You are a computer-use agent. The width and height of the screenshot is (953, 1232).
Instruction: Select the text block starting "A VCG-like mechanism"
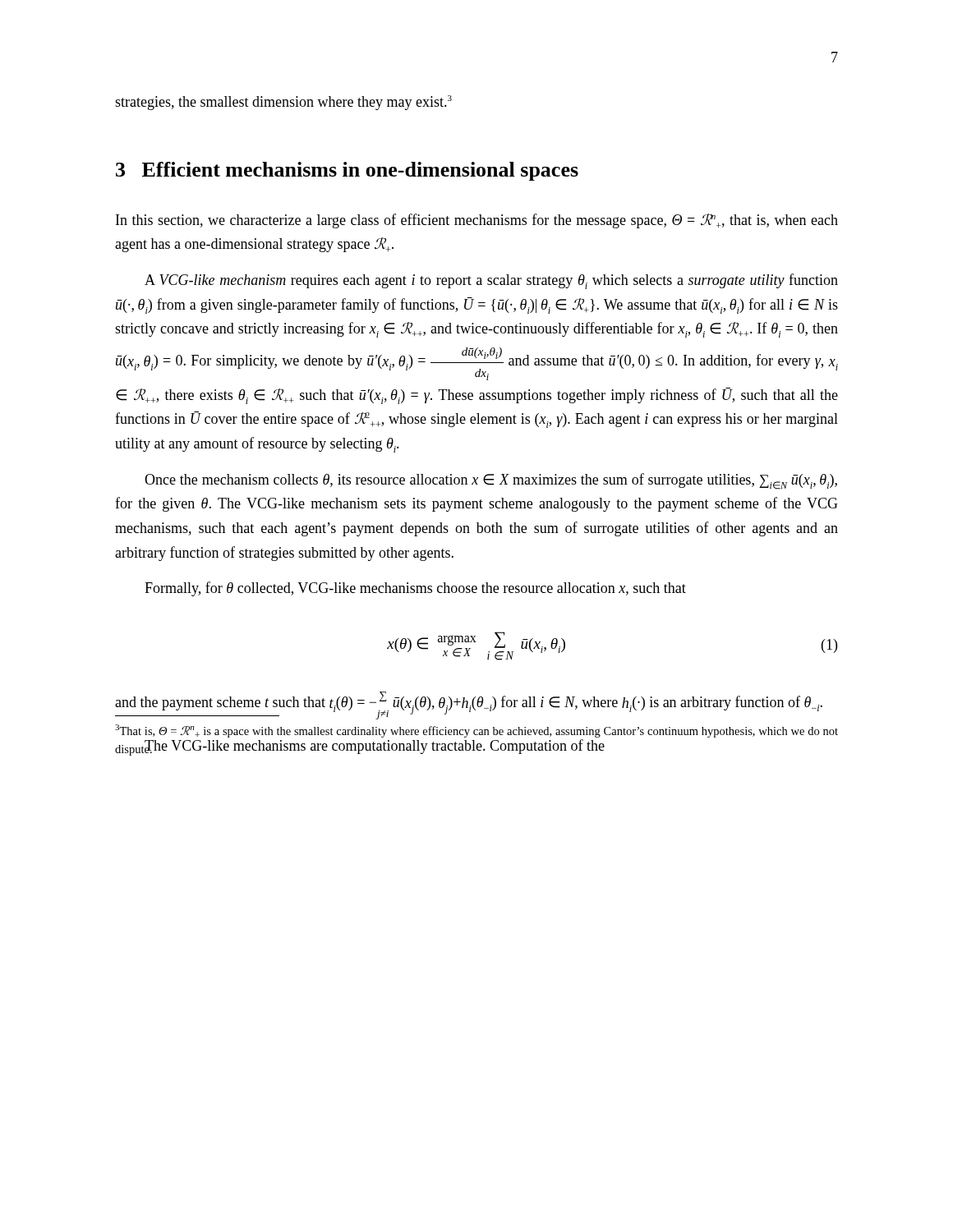476,363
